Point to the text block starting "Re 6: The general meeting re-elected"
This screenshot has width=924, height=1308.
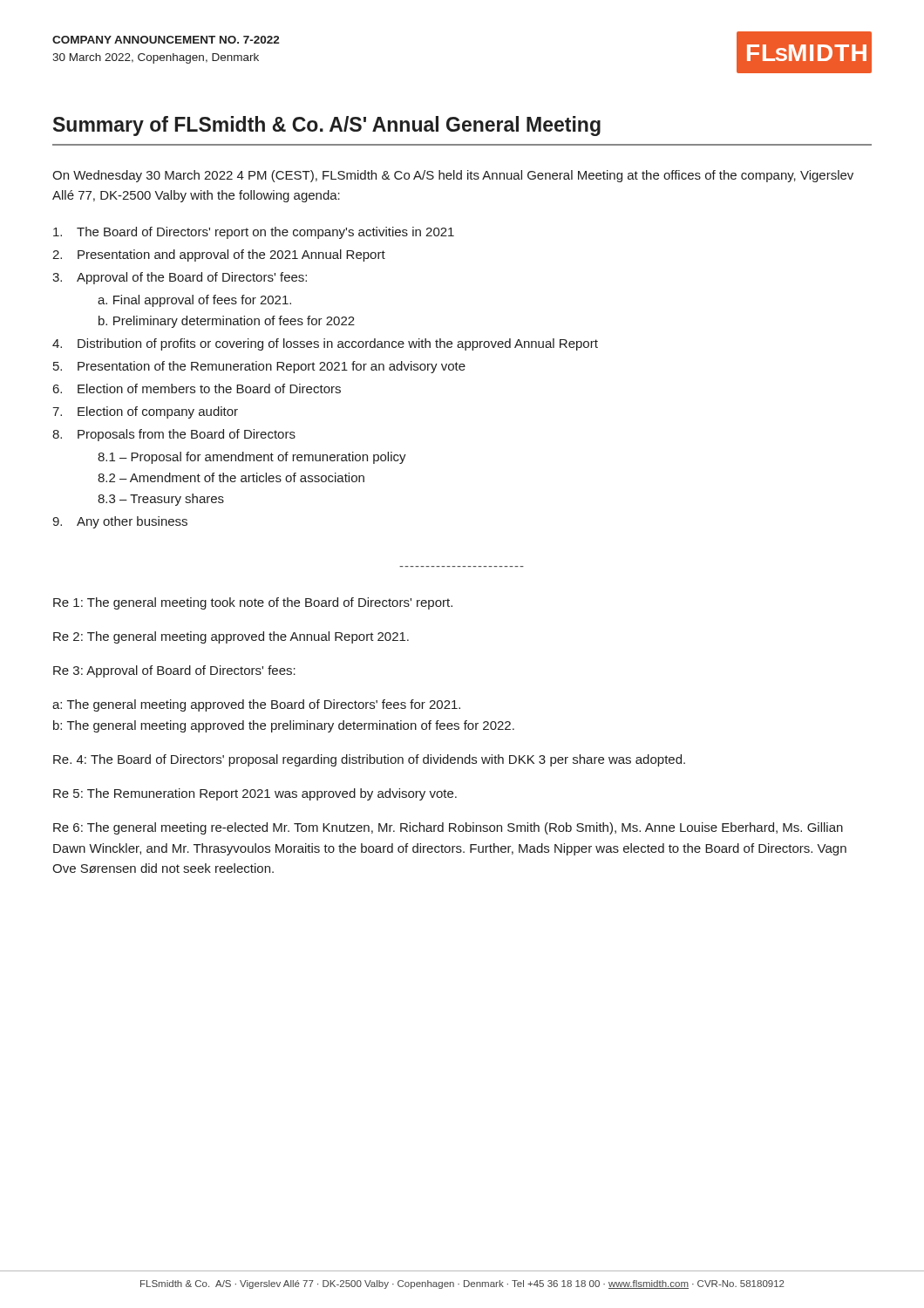(450, 848)
